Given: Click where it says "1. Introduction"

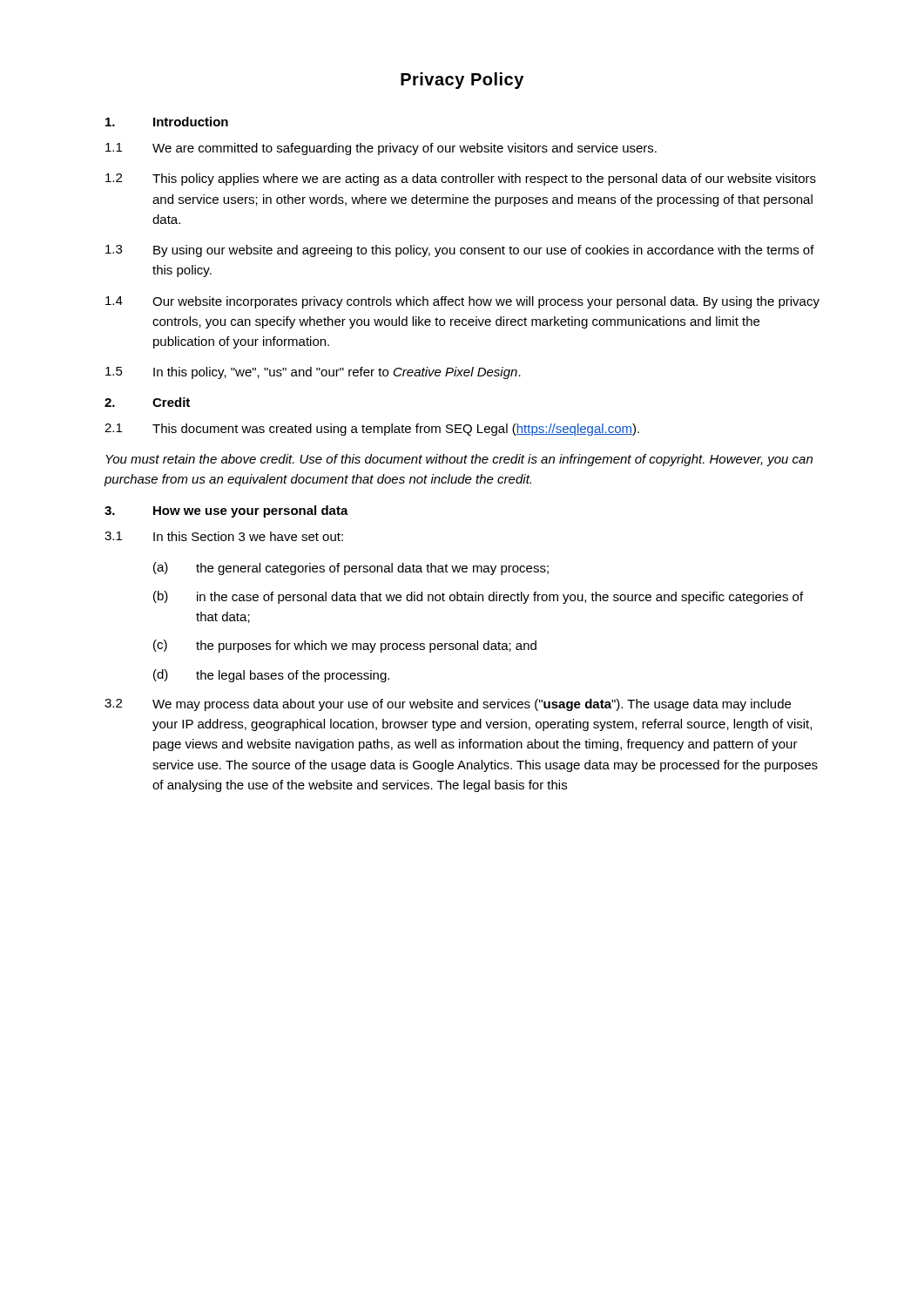Looking at the screenshot, I should click(x=167, y=122).
